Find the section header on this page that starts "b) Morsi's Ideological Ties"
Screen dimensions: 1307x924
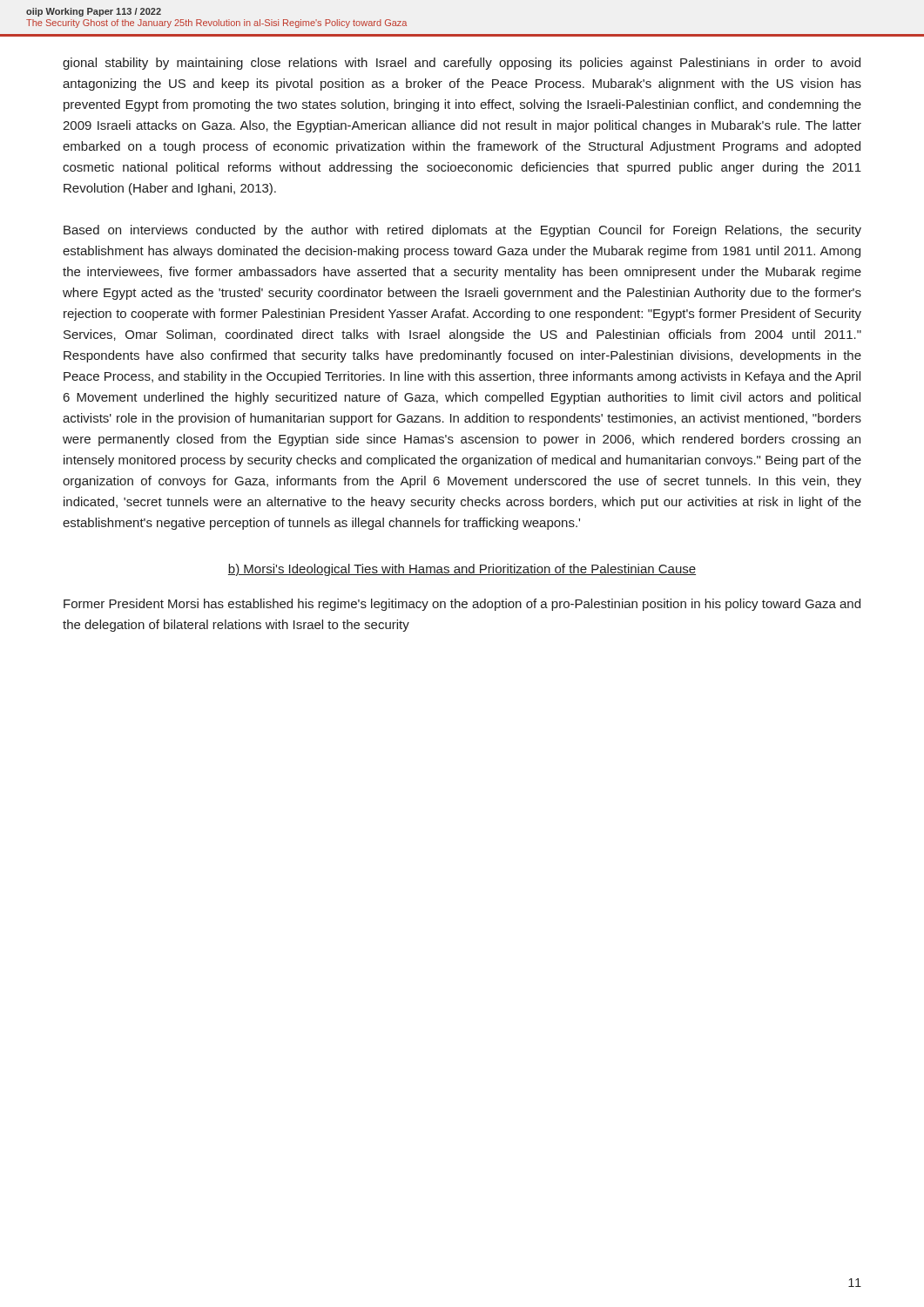pyautogui.click(x=462, y=569)
